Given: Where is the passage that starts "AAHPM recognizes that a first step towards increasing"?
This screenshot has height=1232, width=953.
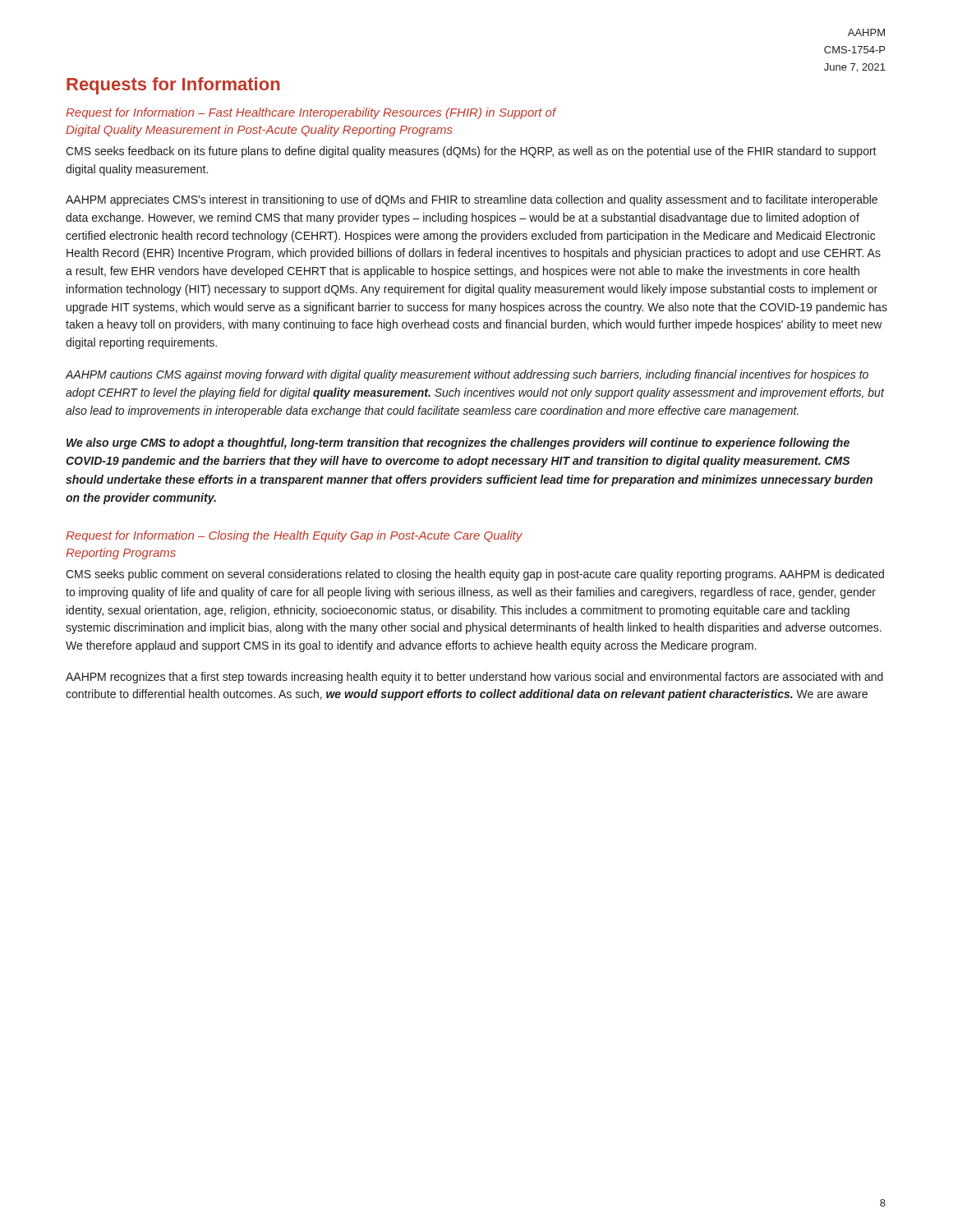Looking at the screenshot, I should 475,685.
